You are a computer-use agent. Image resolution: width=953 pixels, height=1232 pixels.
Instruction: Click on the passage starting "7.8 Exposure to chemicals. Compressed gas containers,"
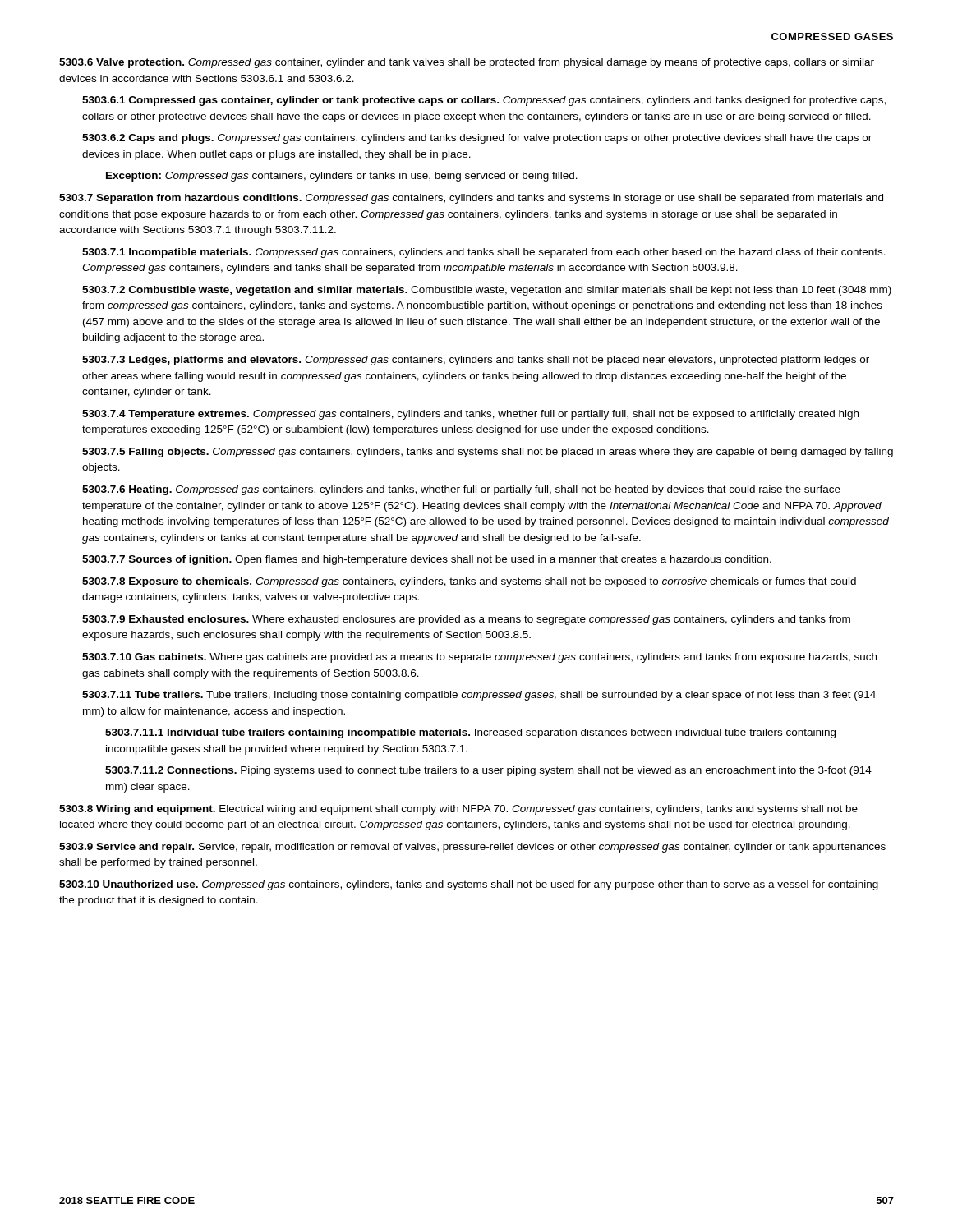coord(469,589)
